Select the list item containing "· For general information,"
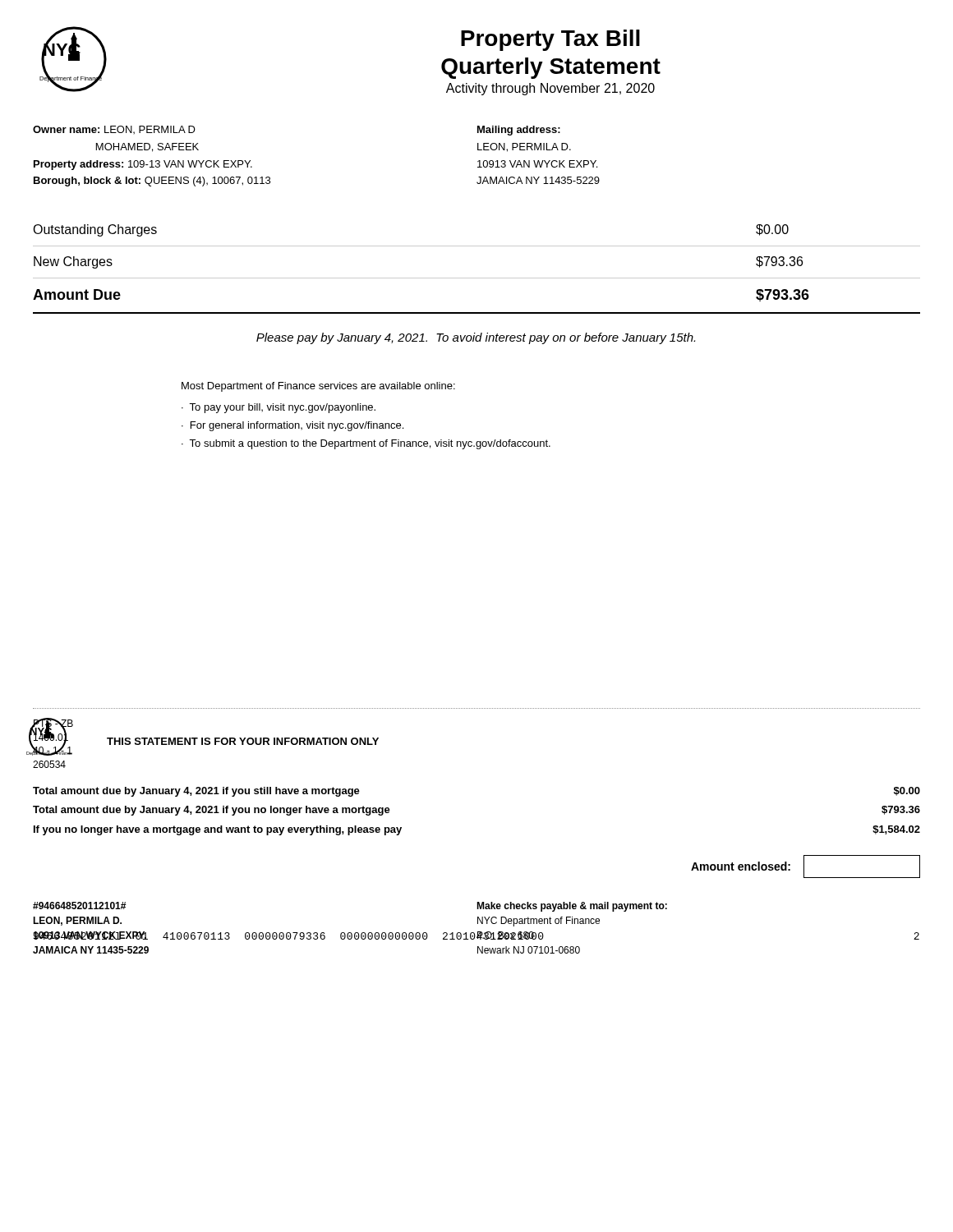 (293, 425)
